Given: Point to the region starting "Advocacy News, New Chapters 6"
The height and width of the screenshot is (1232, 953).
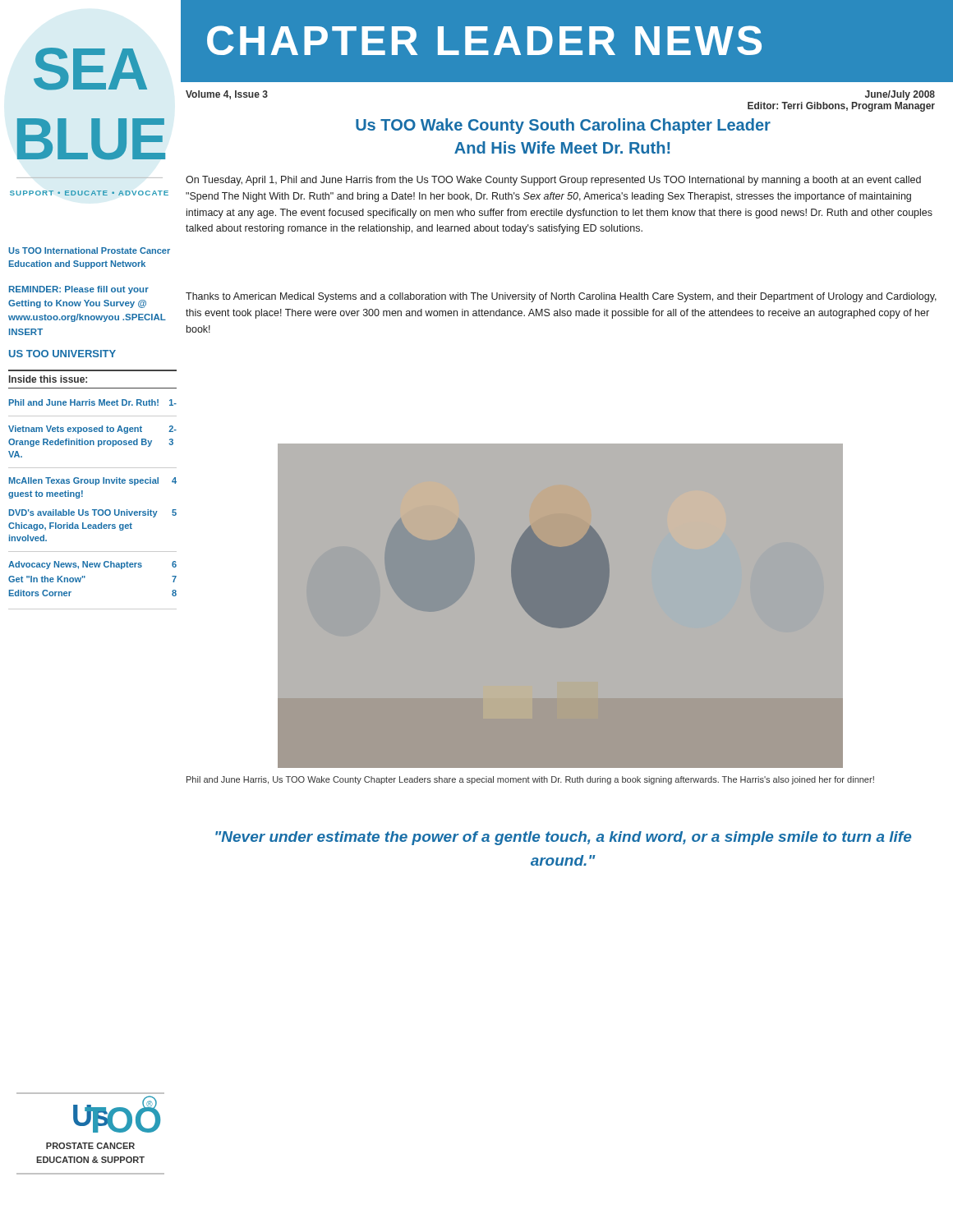Looking at the screenshot, I should click(x=92, y=565).
